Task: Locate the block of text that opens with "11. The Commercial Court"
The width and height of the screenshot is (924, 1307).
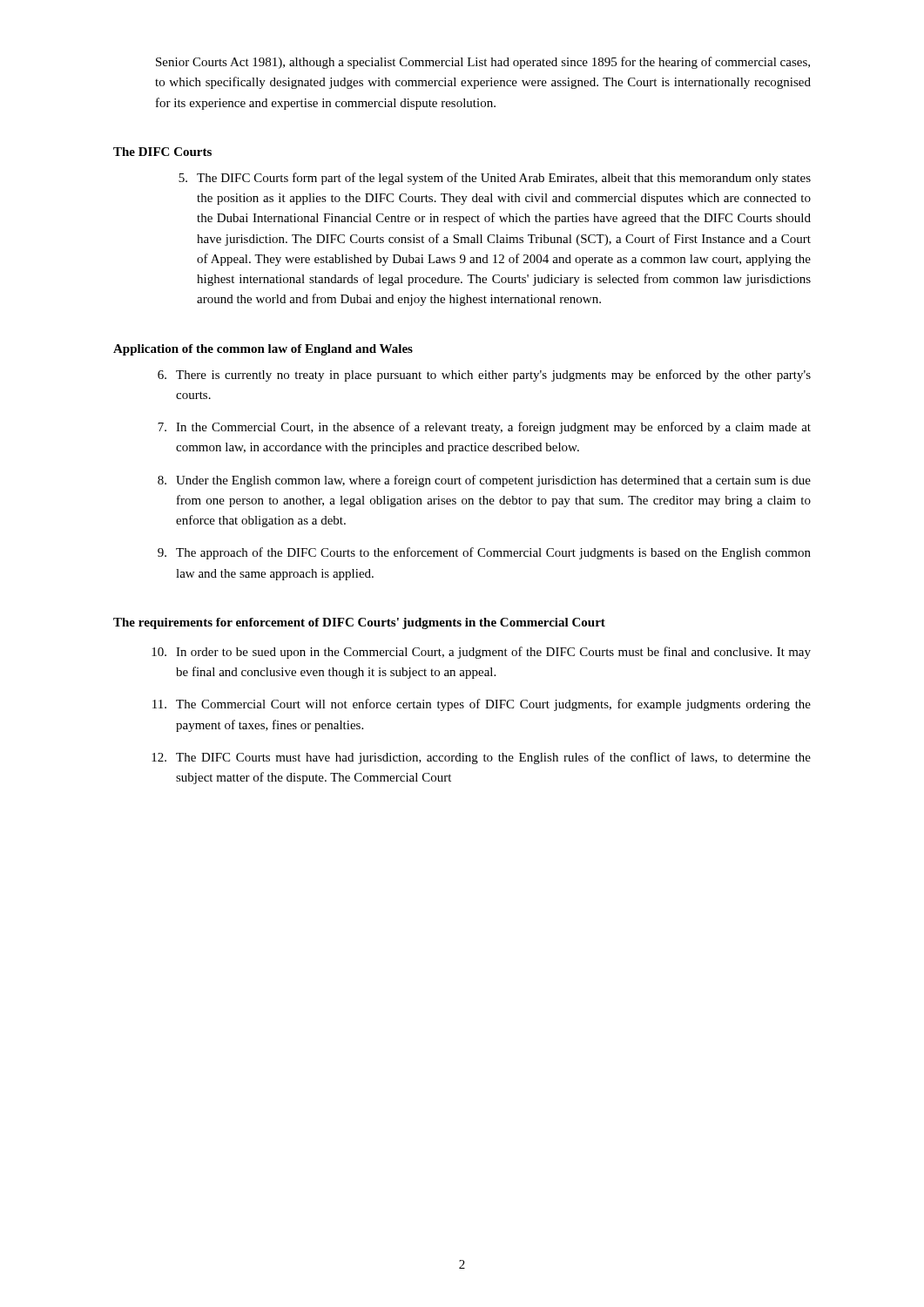Action: [x=472, y=715]
